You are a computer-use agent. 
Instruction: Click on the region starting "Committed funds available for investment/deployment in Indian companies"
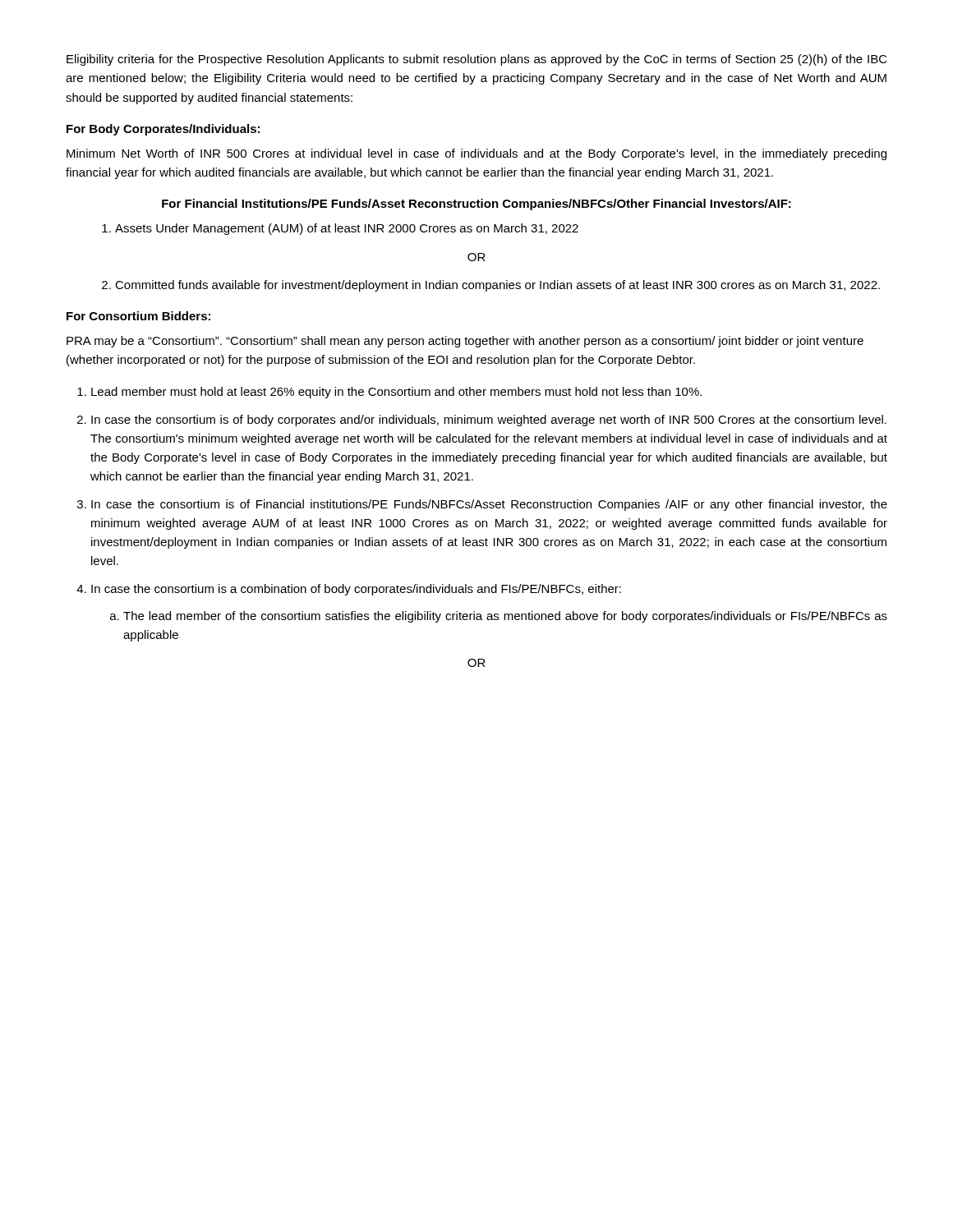click(x=501, y=284)
